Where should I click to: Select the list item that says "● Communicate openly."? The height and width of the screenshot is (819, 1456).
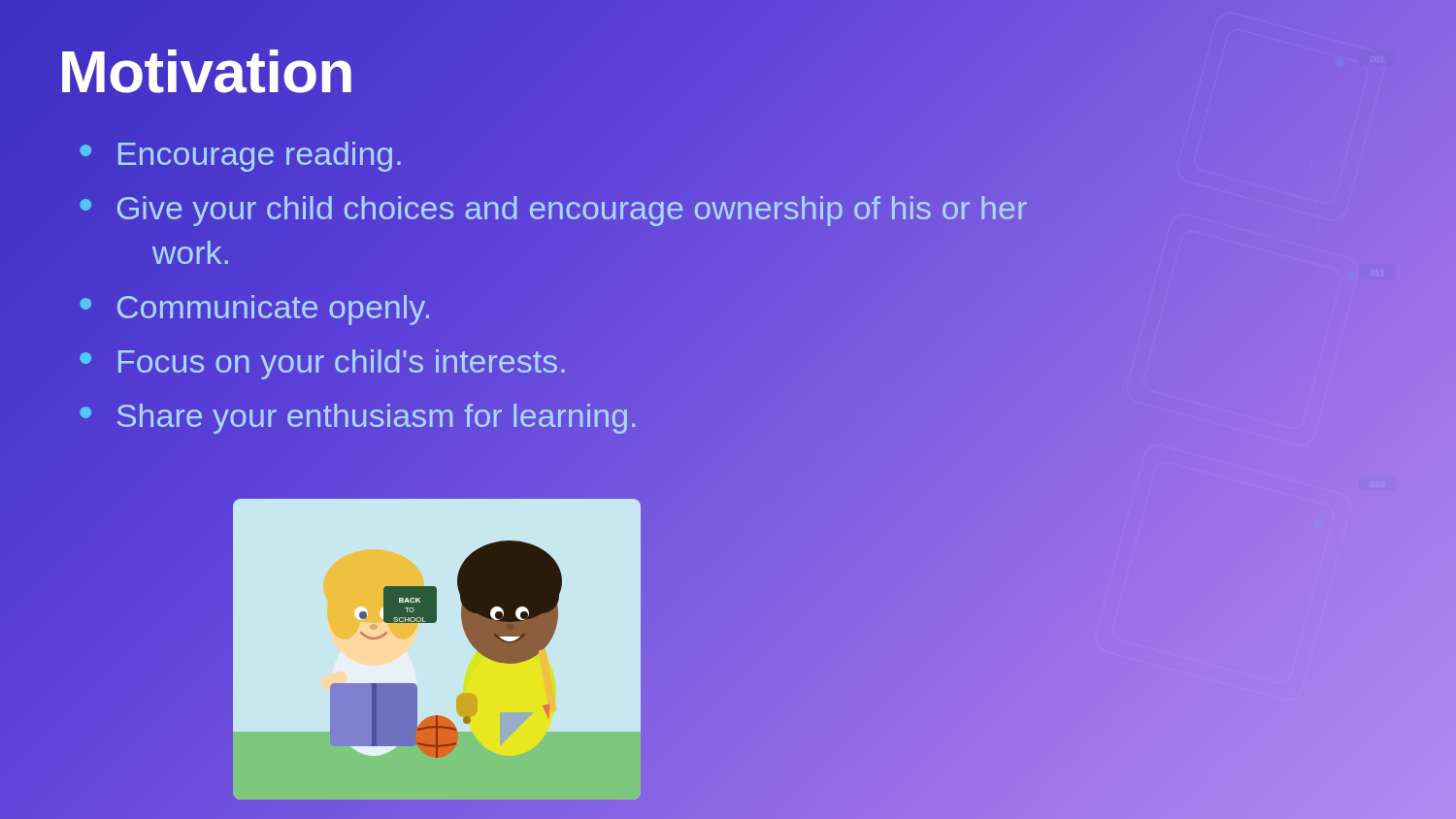click(x=255, y=307)
